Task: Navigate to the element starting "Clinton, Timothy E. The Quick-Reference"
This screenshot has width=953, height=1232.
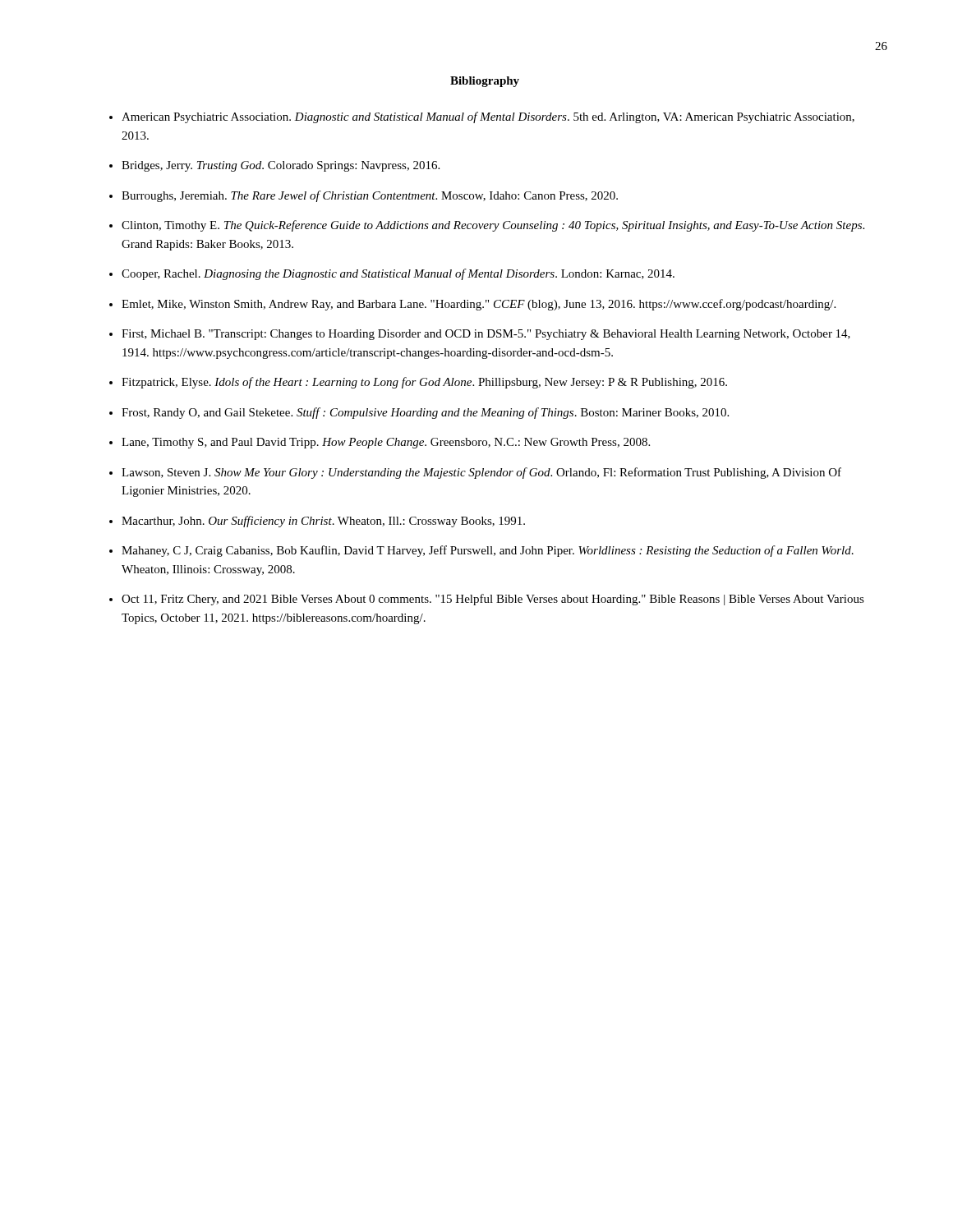Action: tap(493, 234)
